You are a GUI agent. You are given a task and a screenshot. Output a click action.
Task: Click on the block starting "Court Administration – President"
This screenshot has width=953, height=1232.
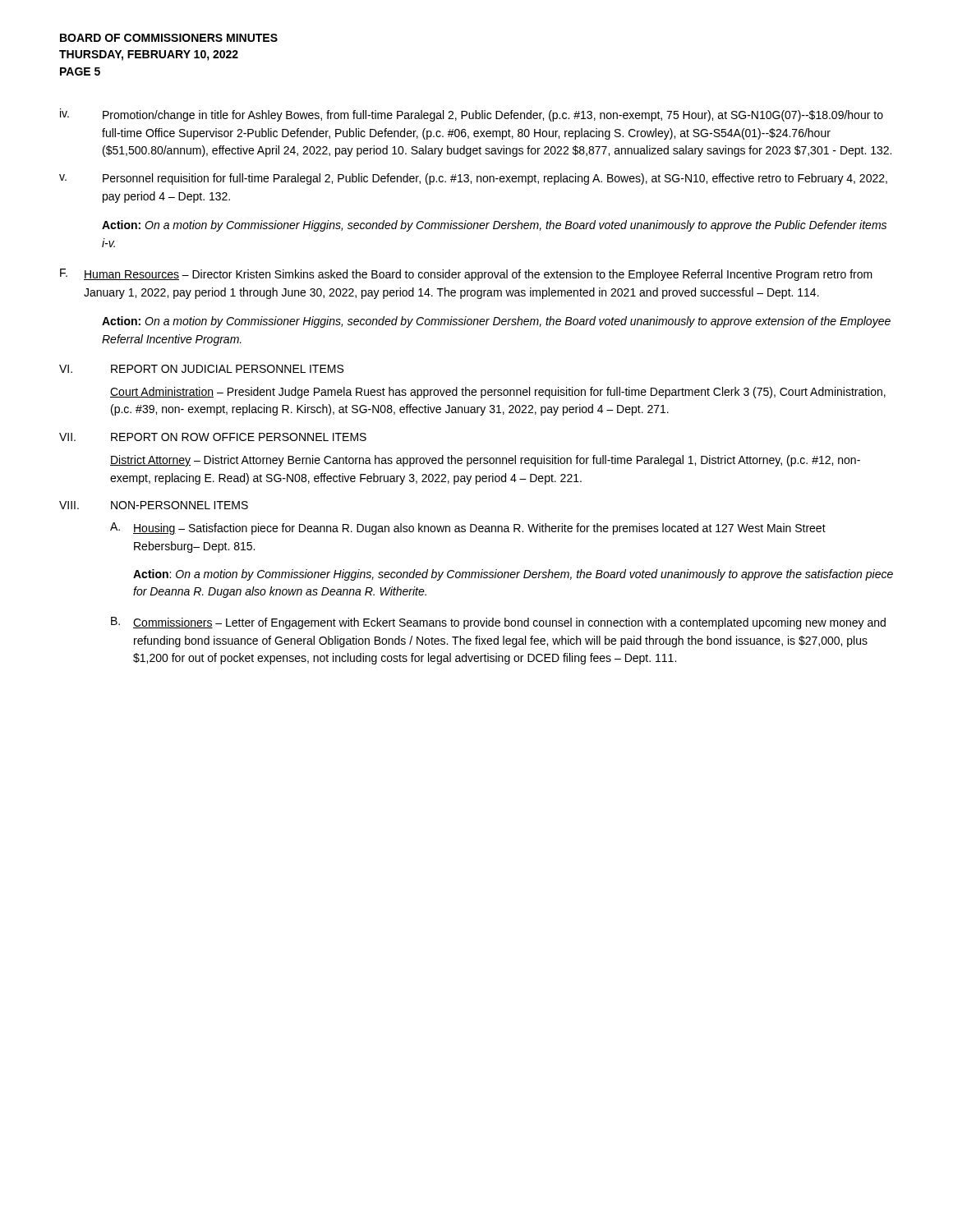498,400
